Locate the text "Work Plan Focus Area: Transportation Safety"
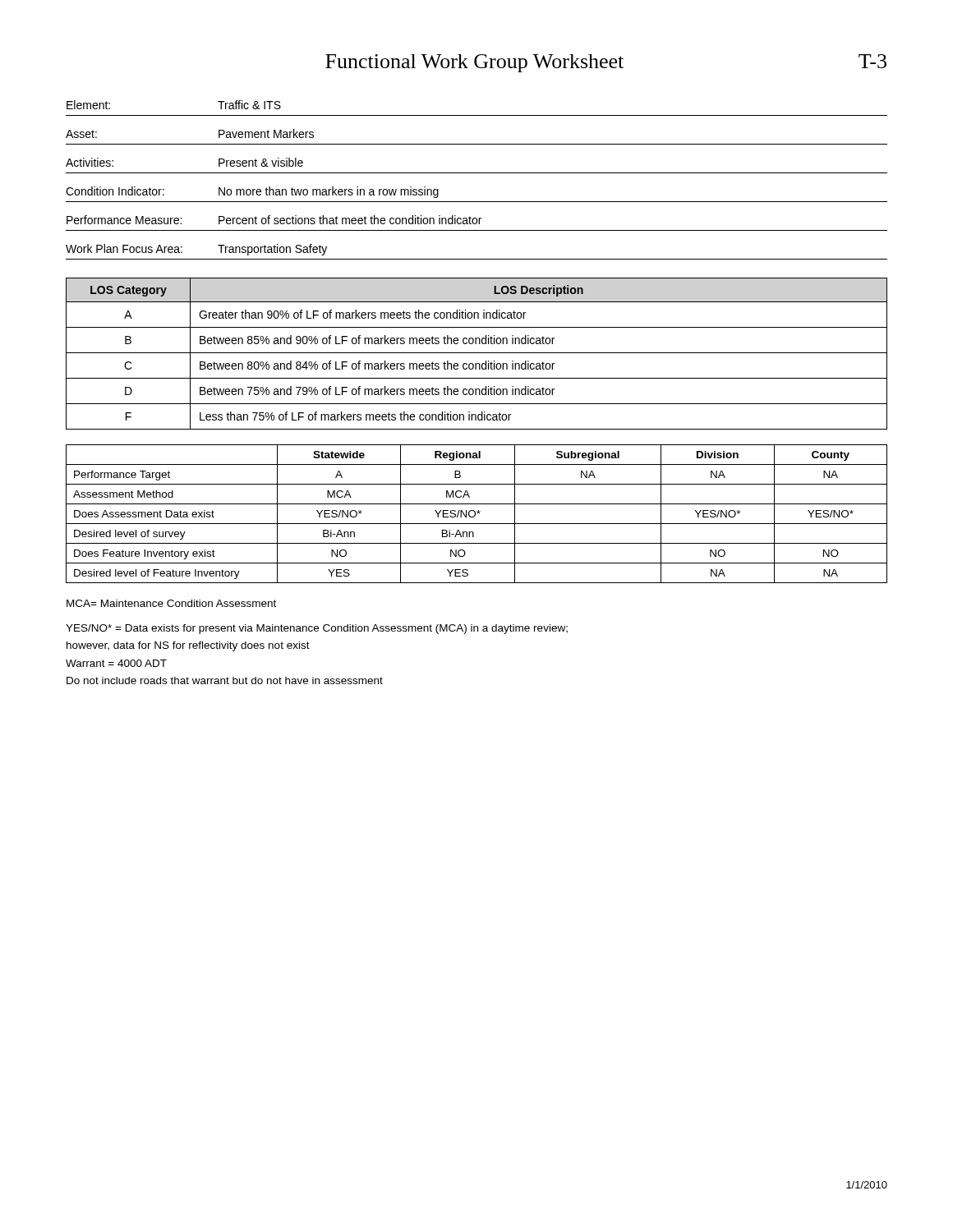The width and height of the screenshot is (953, 1232). click(x=476, y=249)
